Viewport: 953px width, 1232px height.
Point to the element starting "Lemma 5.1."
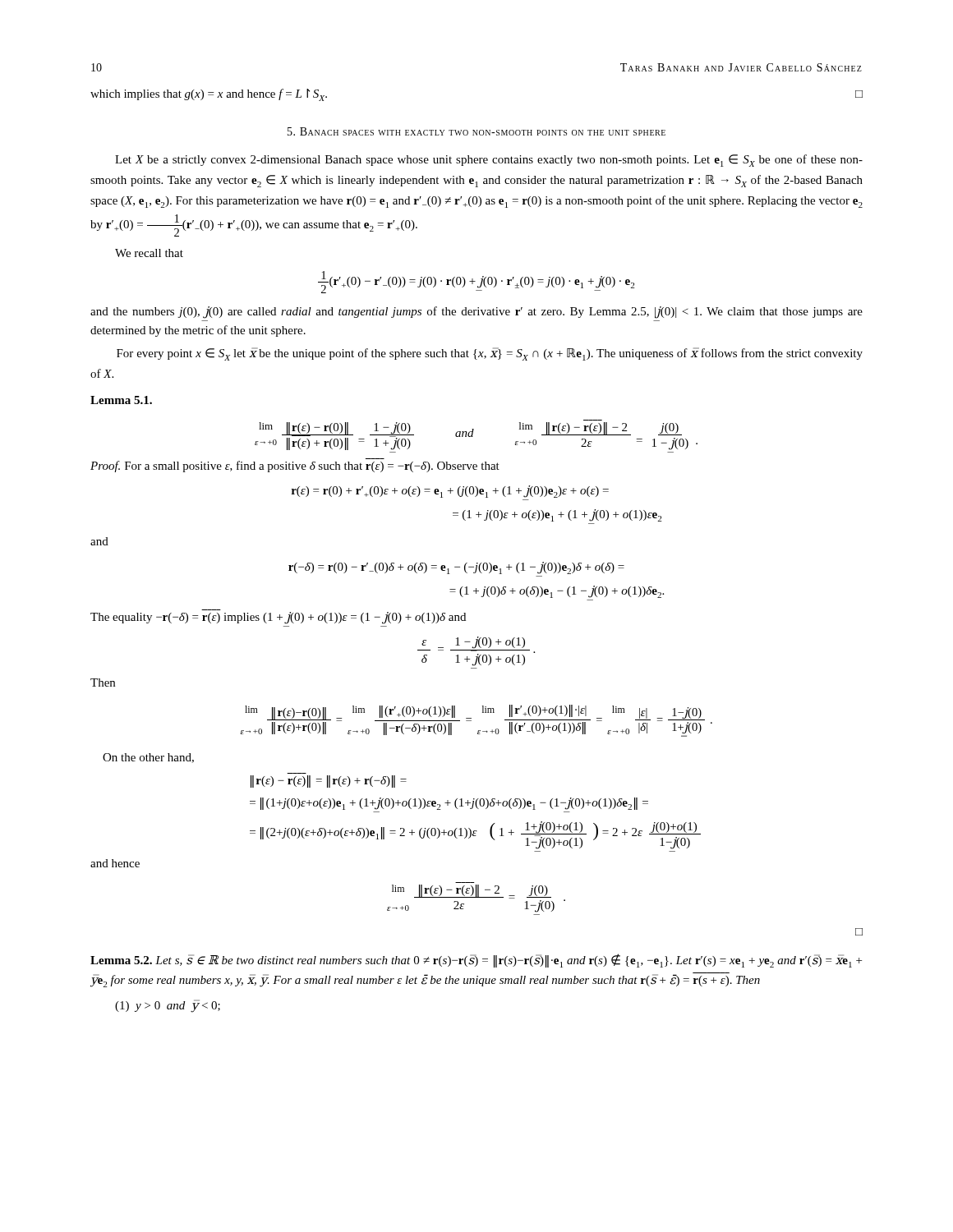tap(121, 400)
